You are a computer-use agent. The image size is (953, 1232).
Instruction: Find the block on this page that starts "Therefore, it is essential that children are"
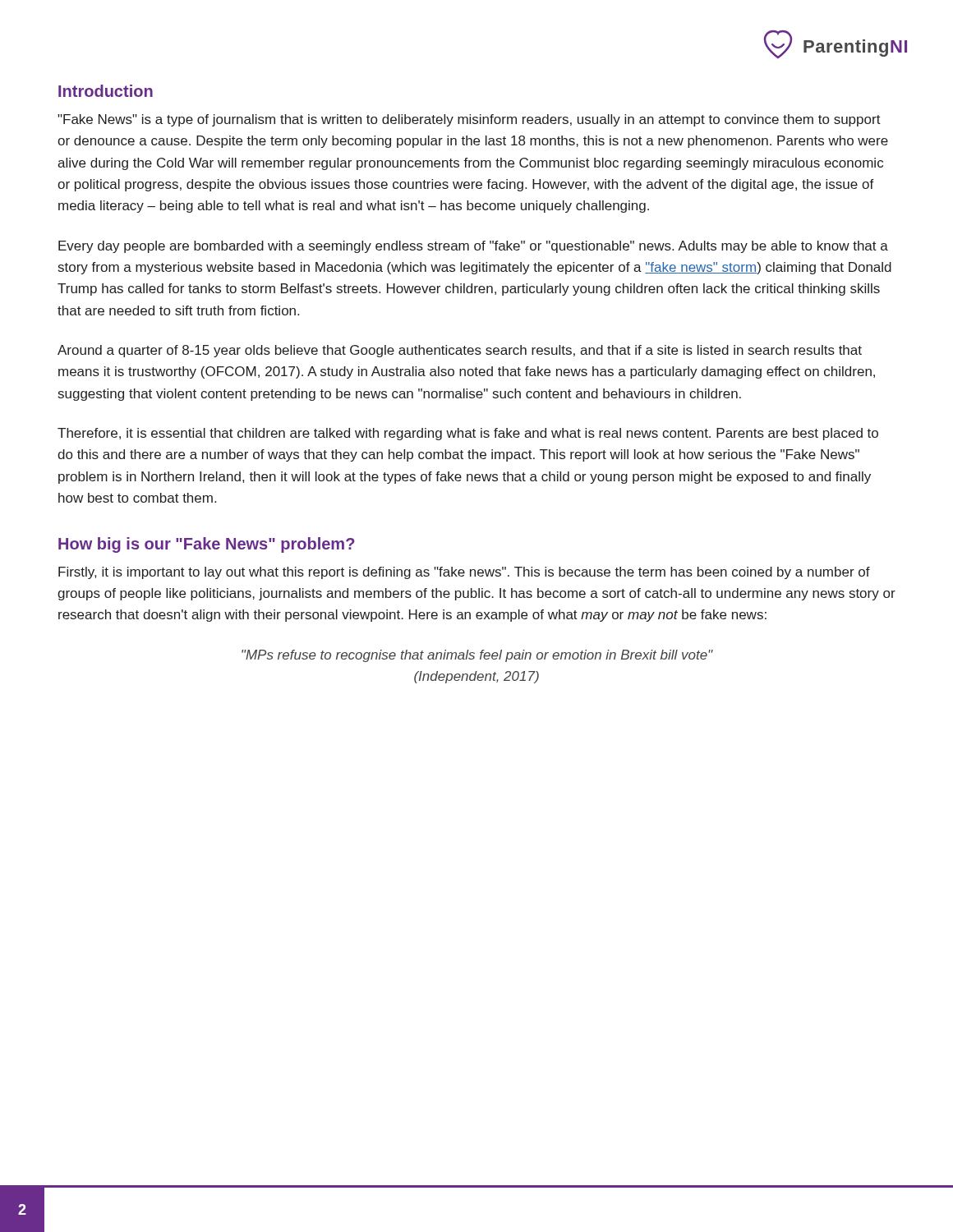click(468, 466)
